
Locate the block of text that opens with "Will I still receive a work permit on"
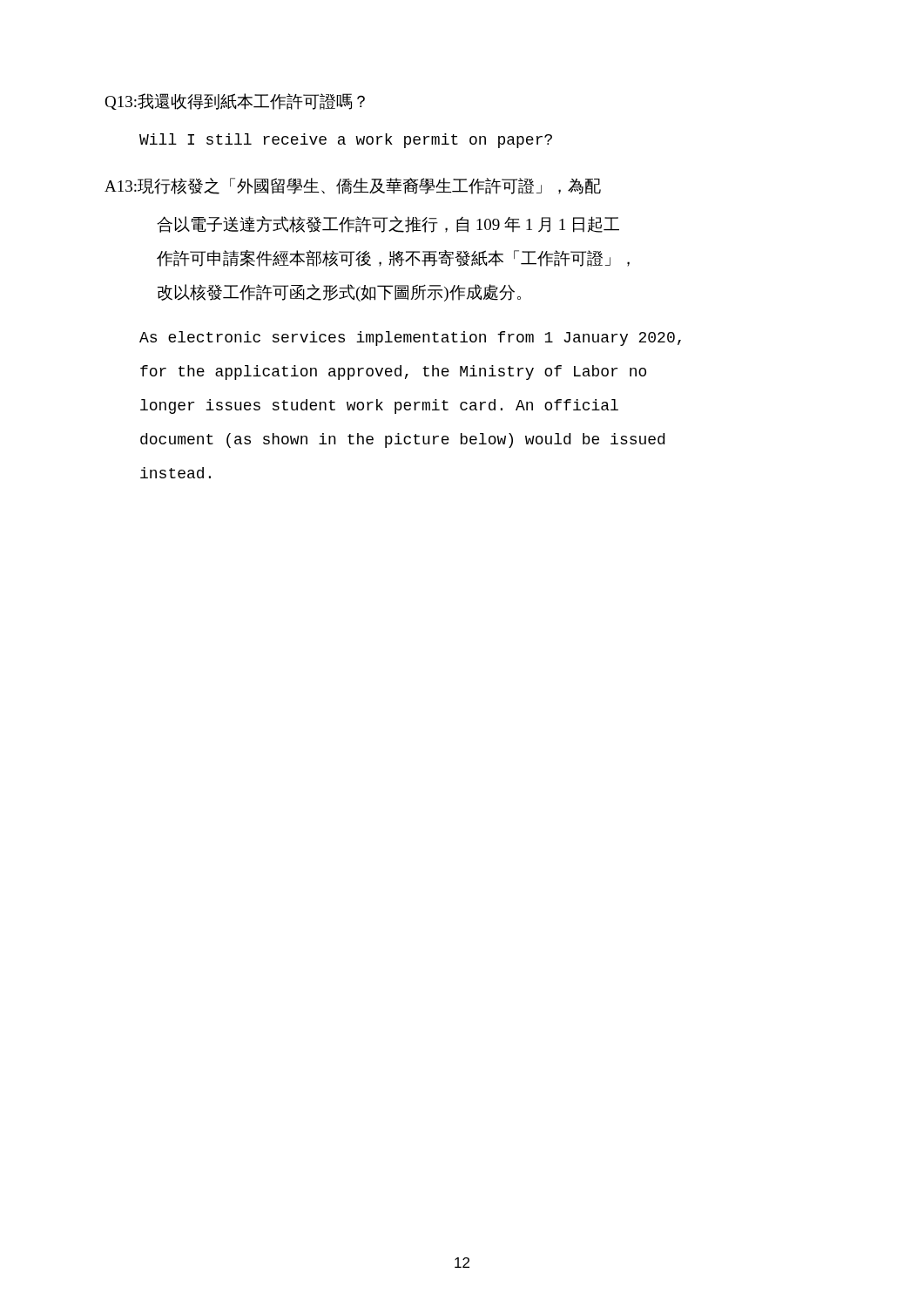click(346, 140)
